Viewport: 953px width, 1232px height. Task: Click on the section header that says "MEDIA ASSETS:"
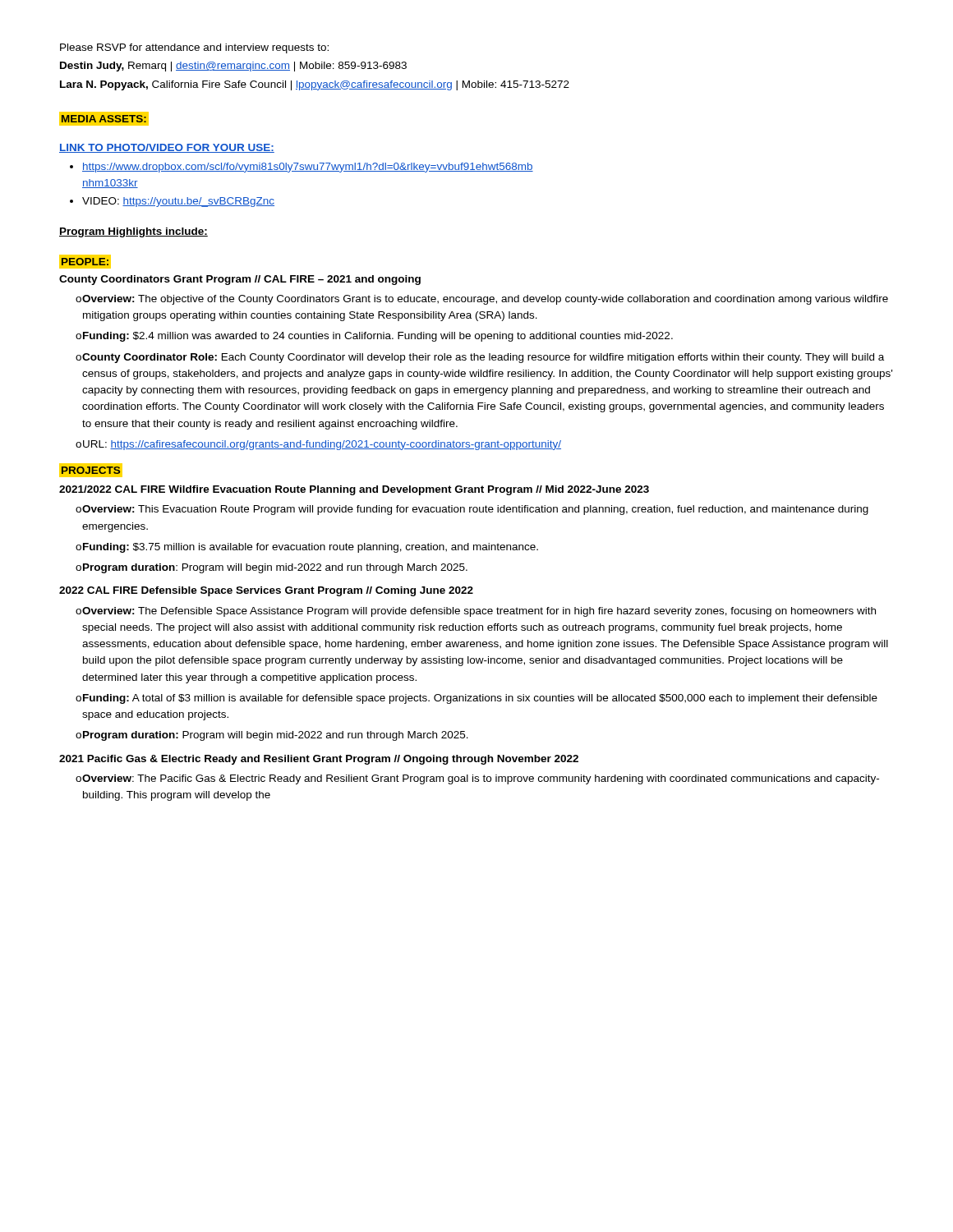(104, 119)
